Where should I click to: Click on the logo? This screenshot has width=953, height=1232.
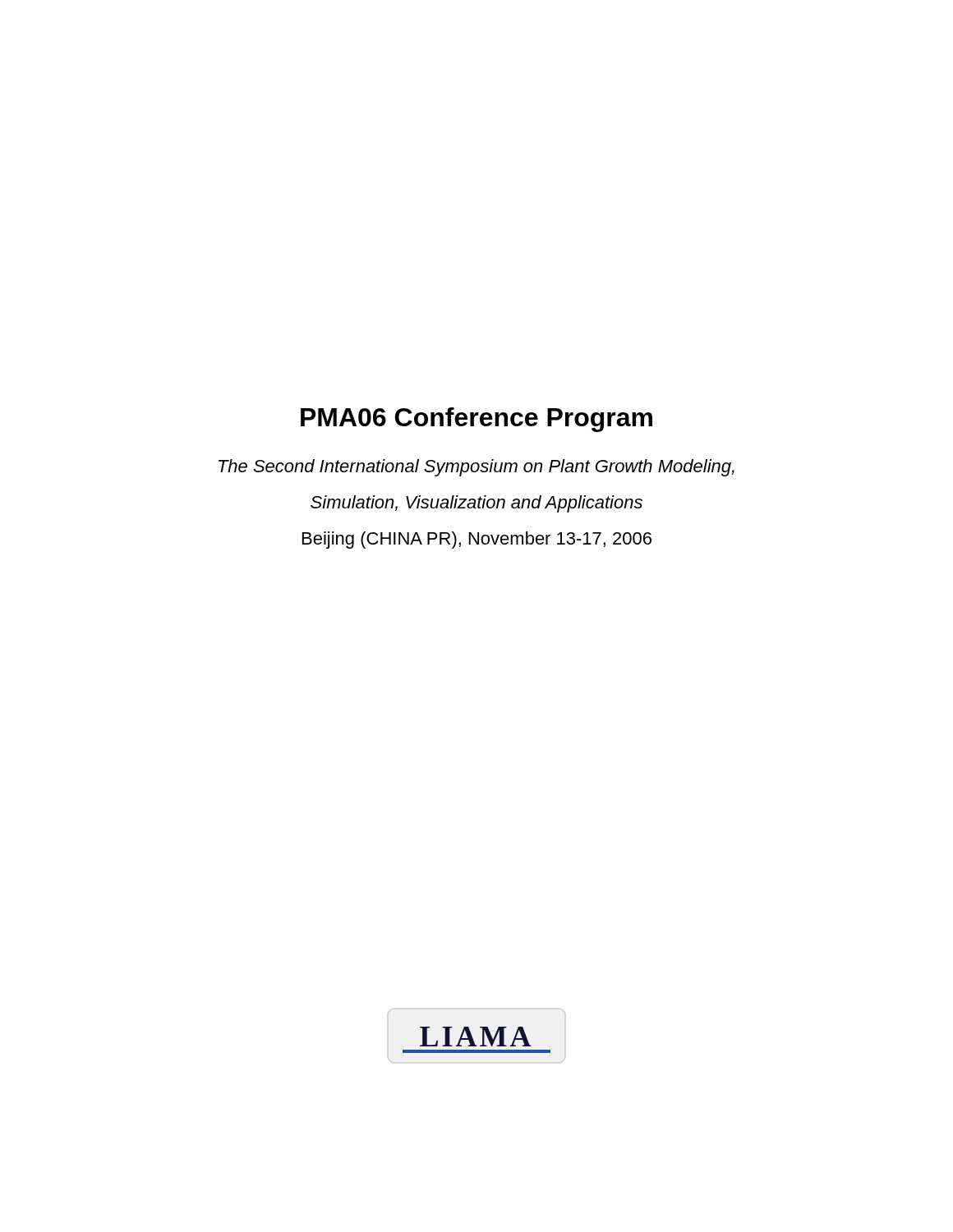point(476,1037)
